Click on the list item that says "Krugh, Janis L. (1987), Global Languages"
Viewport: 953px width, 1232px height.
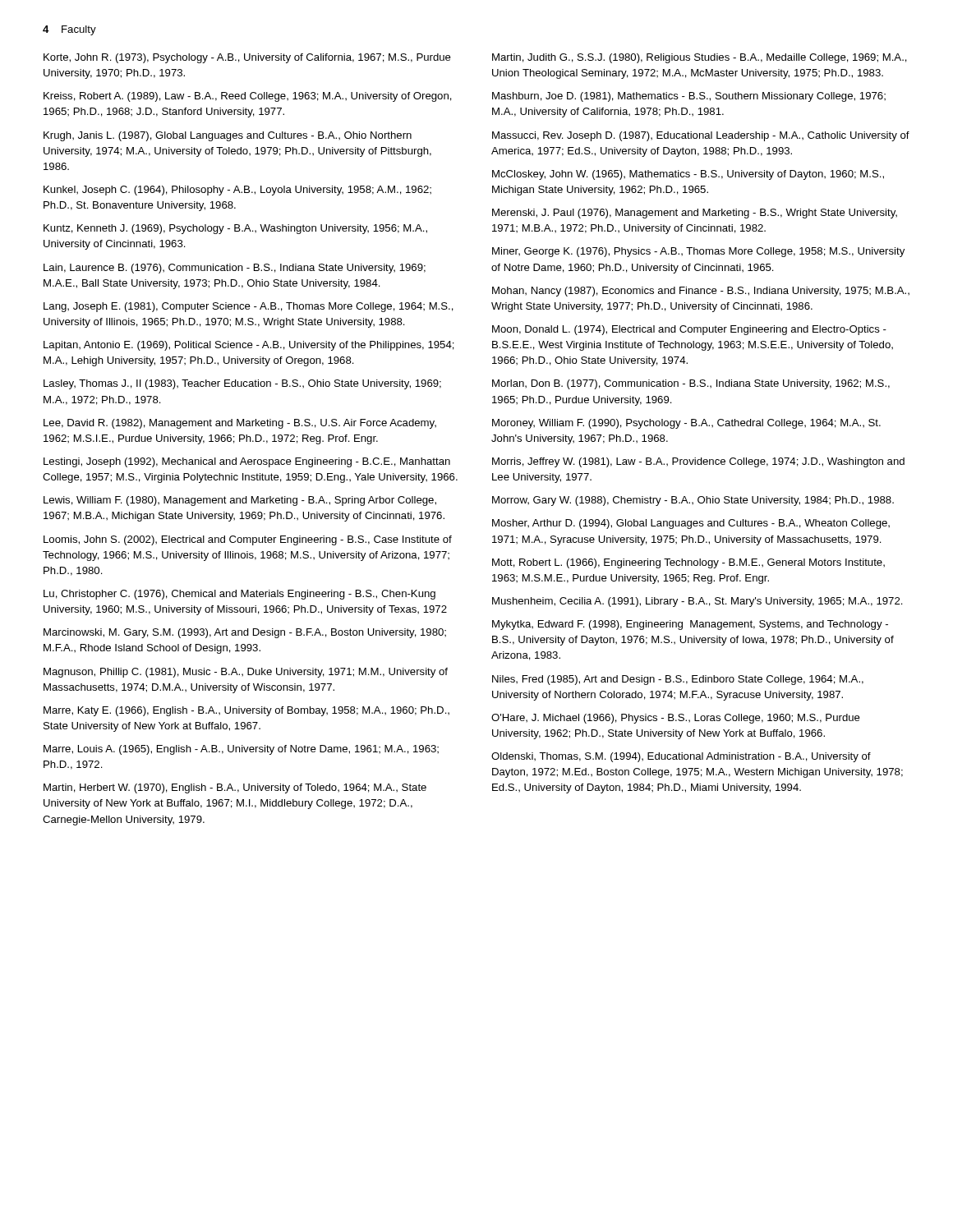click(237, 150)
